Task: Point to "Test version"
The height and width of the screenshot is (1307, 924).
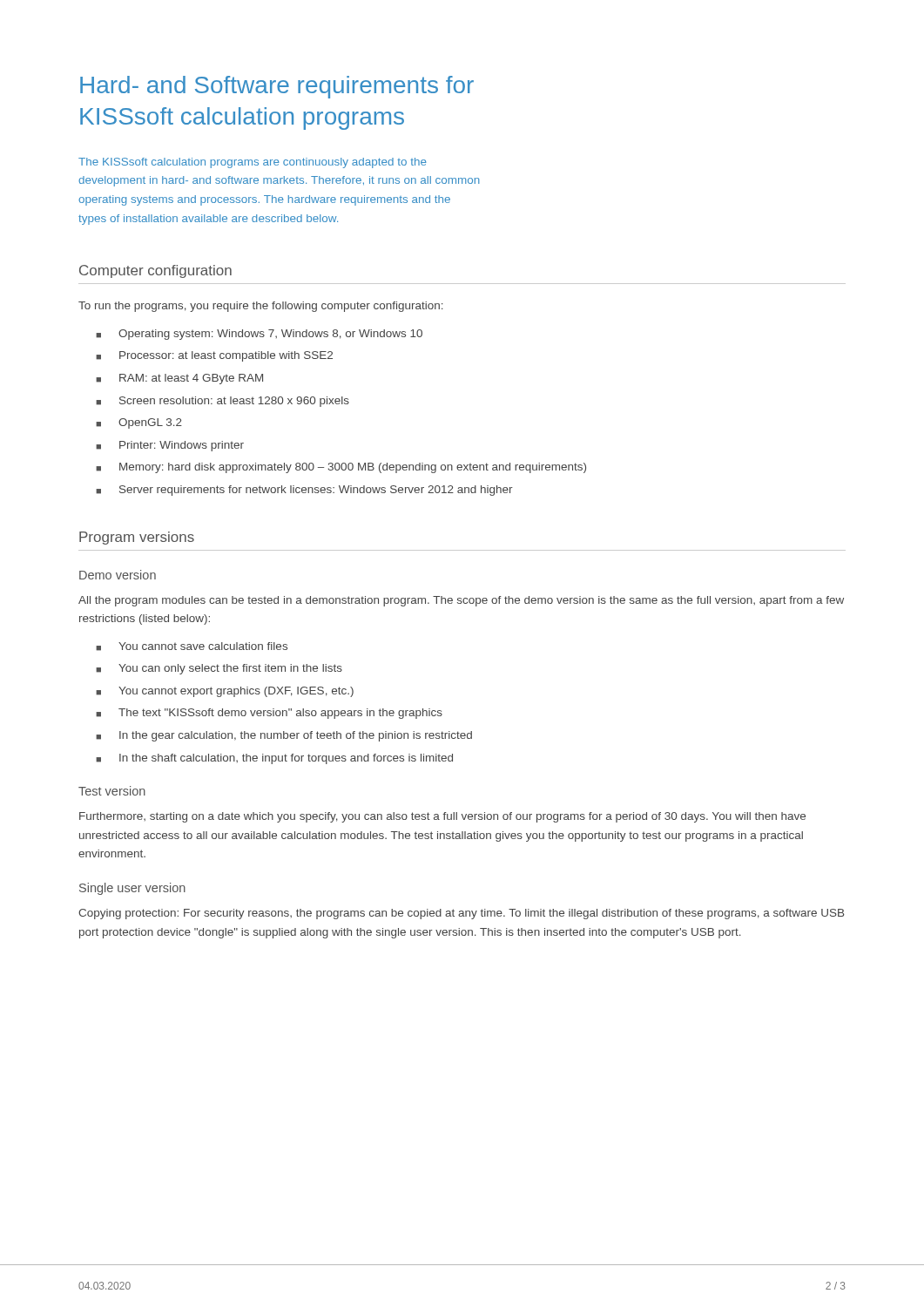Action: pos(112,791)
